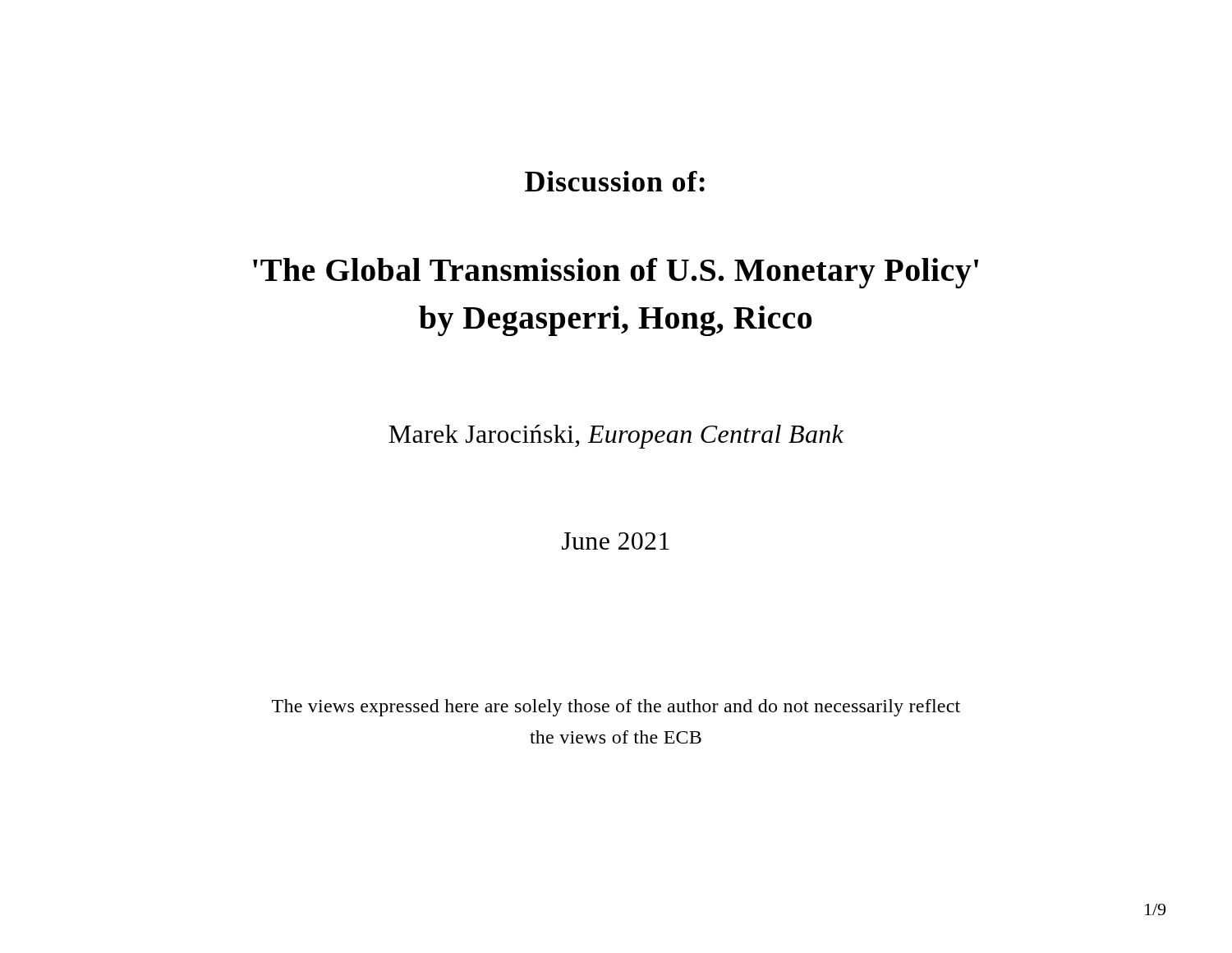Locate the title with the text "'The Global Transmission of U.S. Monetary Policy'by"
This screenshot has height=953, width=1232.
click(616, 294)
